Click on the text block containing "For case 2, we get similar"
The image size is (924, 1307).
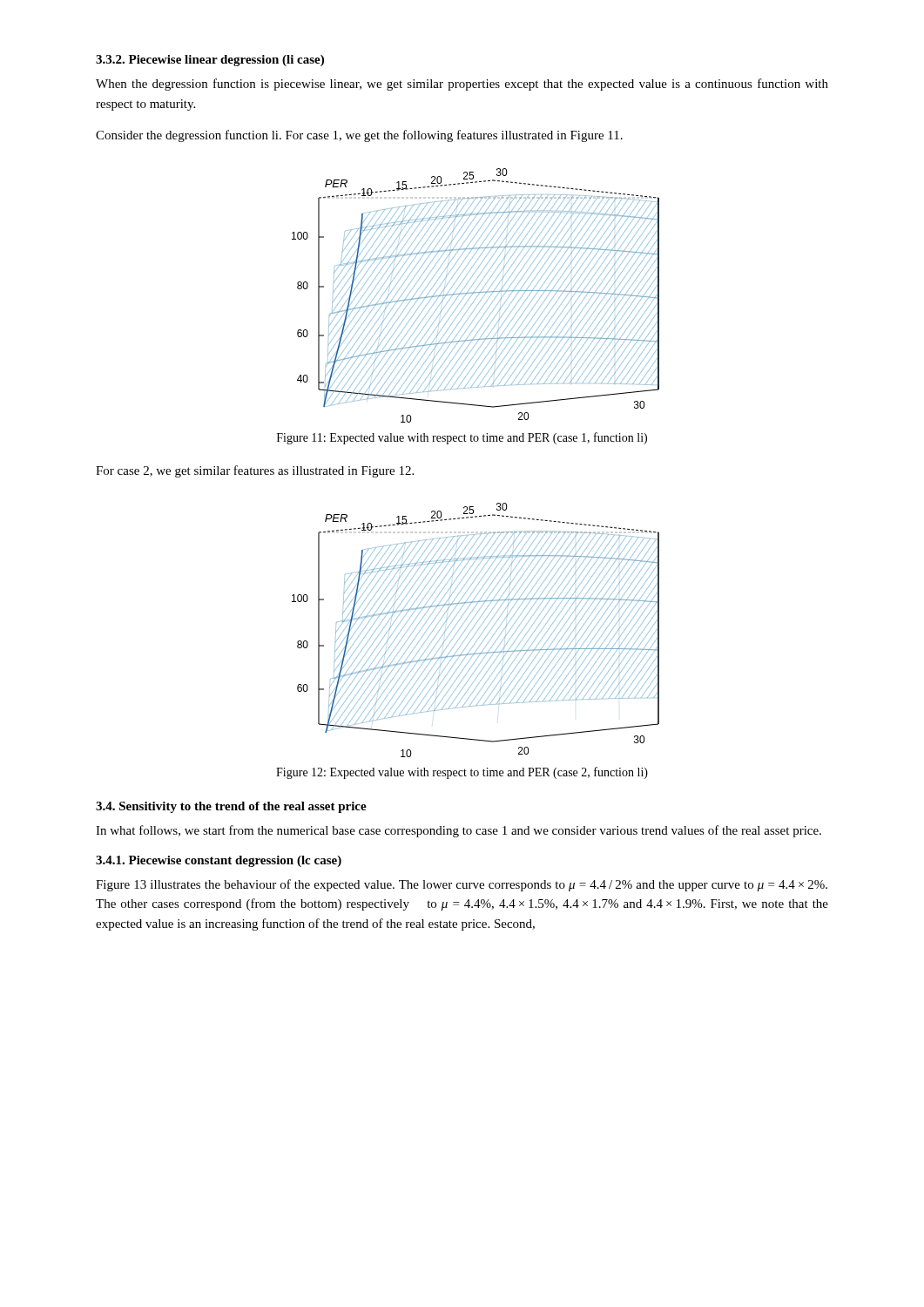click(x=255, y=470)
